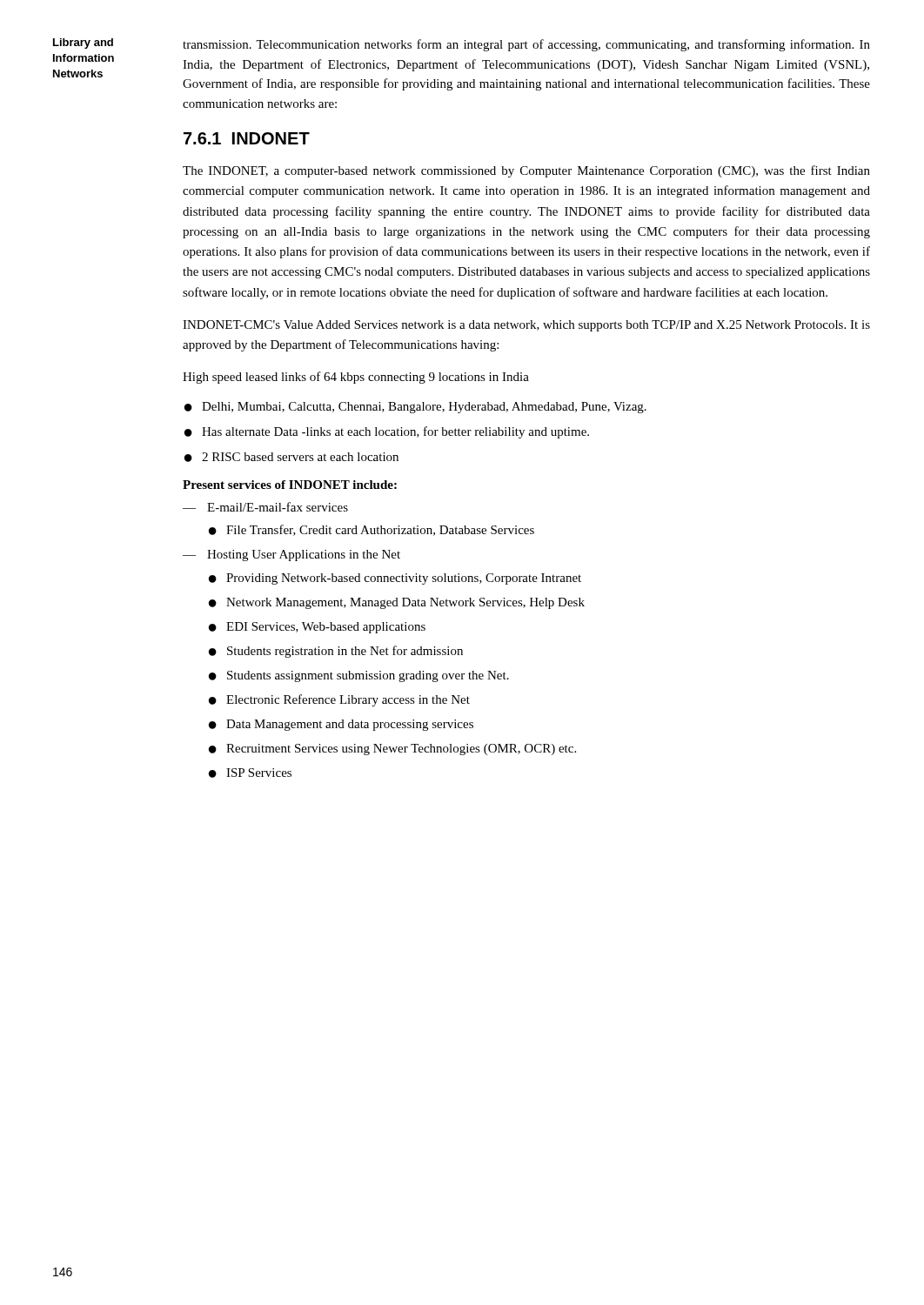Find the region starting "● Has alternate Data -links at"
Viewport: 924px width, 1305px height.
(x=526, y=431)
